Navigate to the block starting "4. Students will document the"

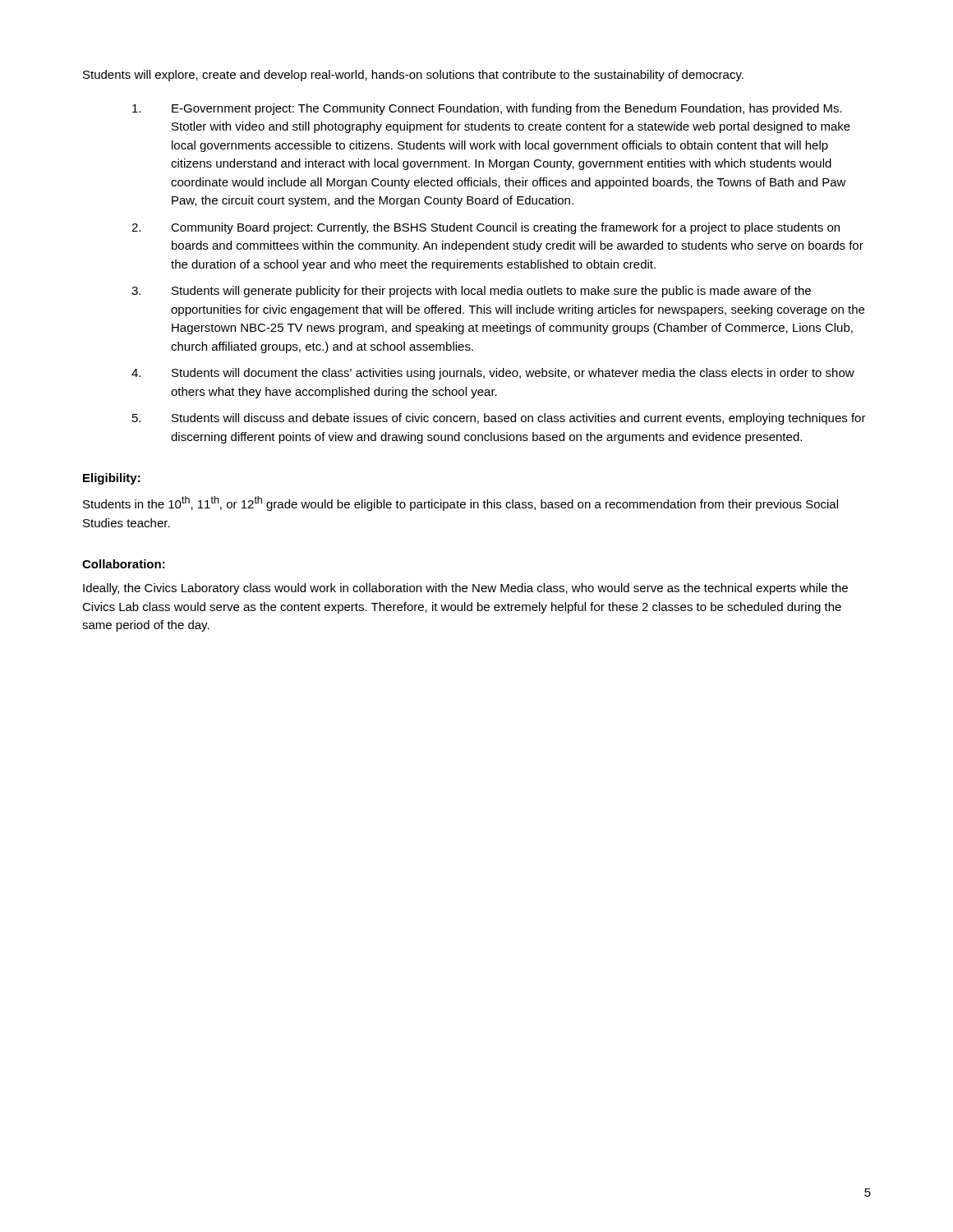click(x=501, y=382)
